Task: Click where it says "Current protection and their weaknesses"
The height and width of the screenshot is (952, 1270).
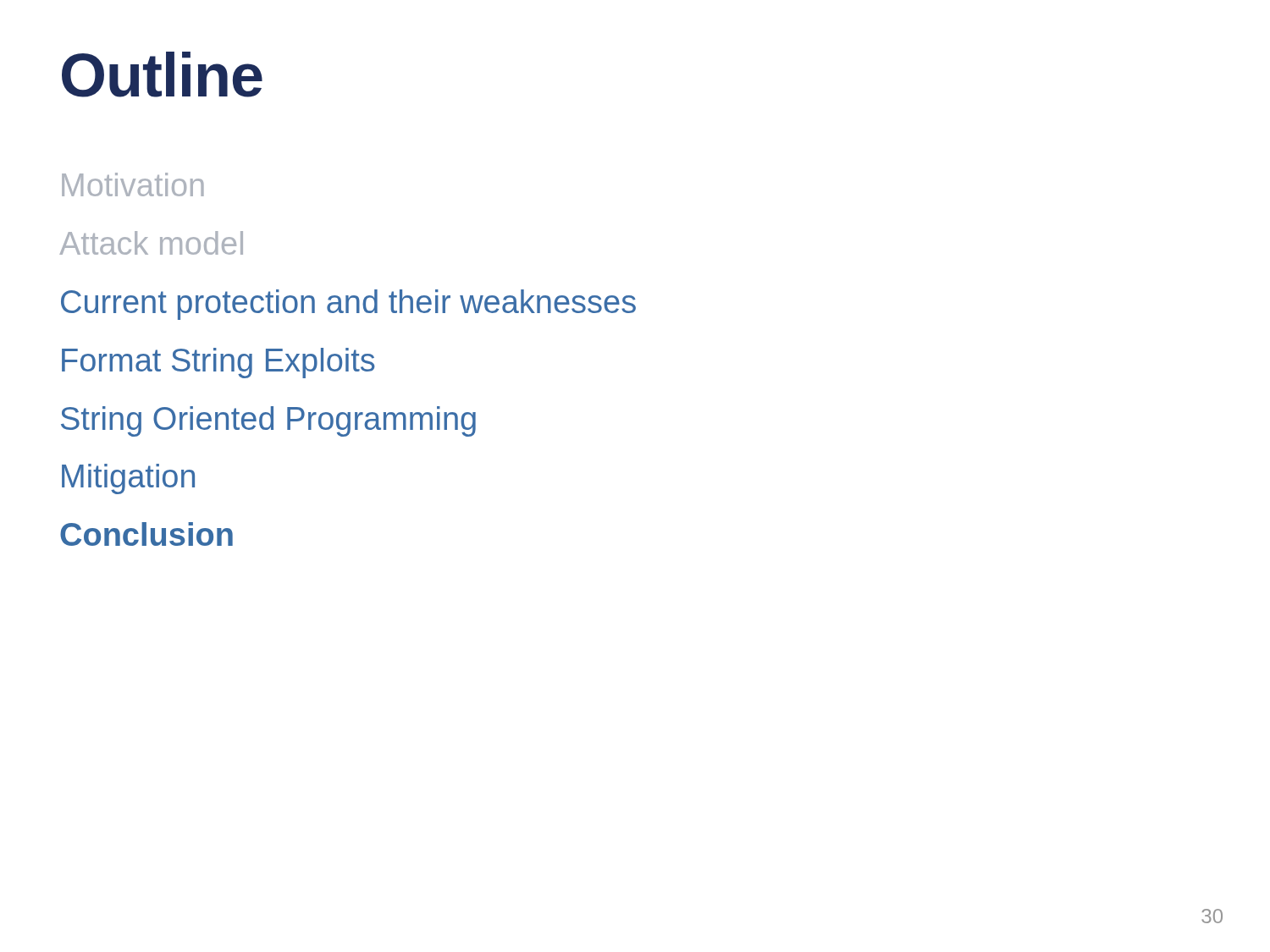Action: pos(348,302)
